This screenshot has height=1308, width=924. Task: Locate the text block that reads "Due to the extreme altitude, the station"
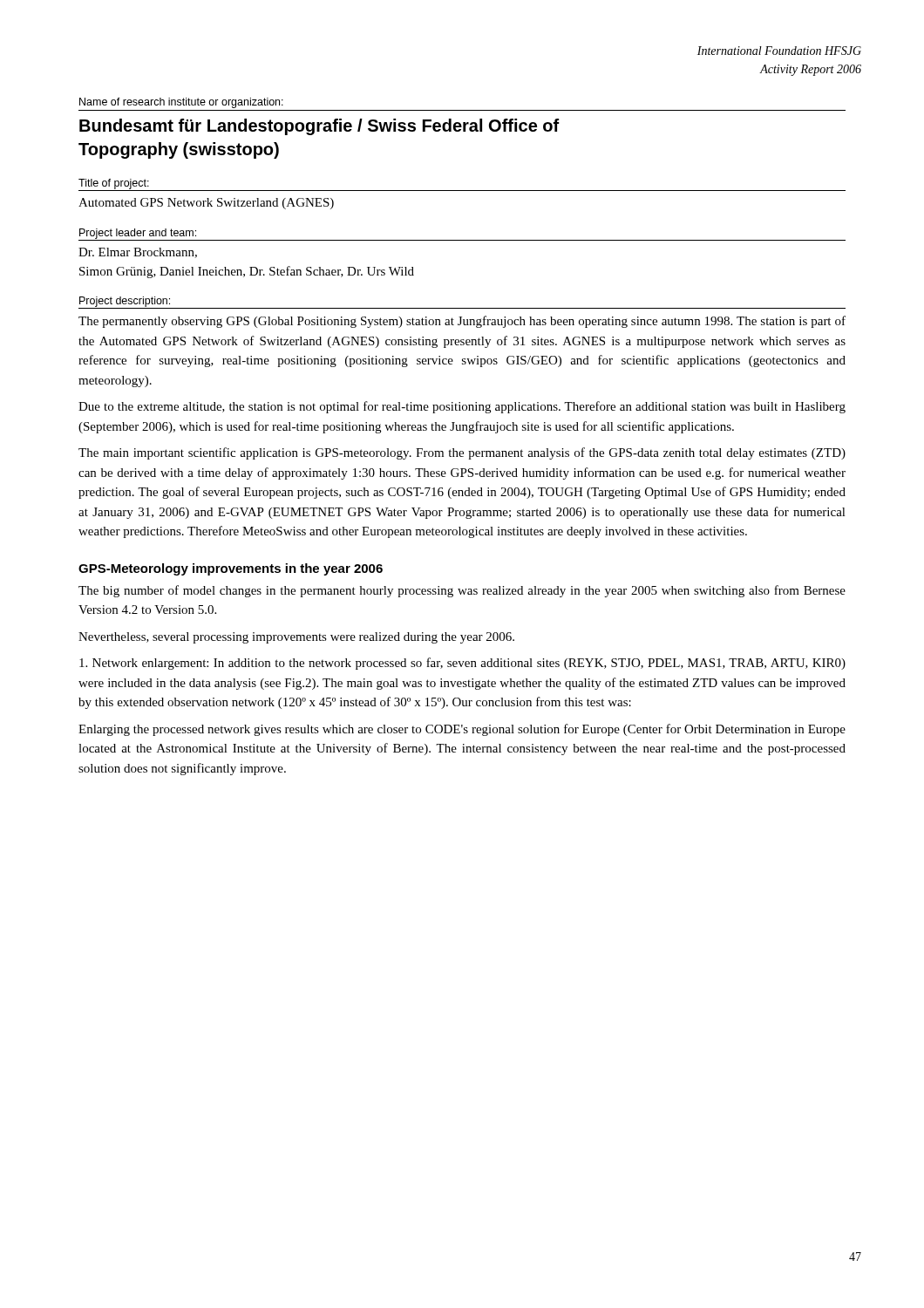(462, 416)
